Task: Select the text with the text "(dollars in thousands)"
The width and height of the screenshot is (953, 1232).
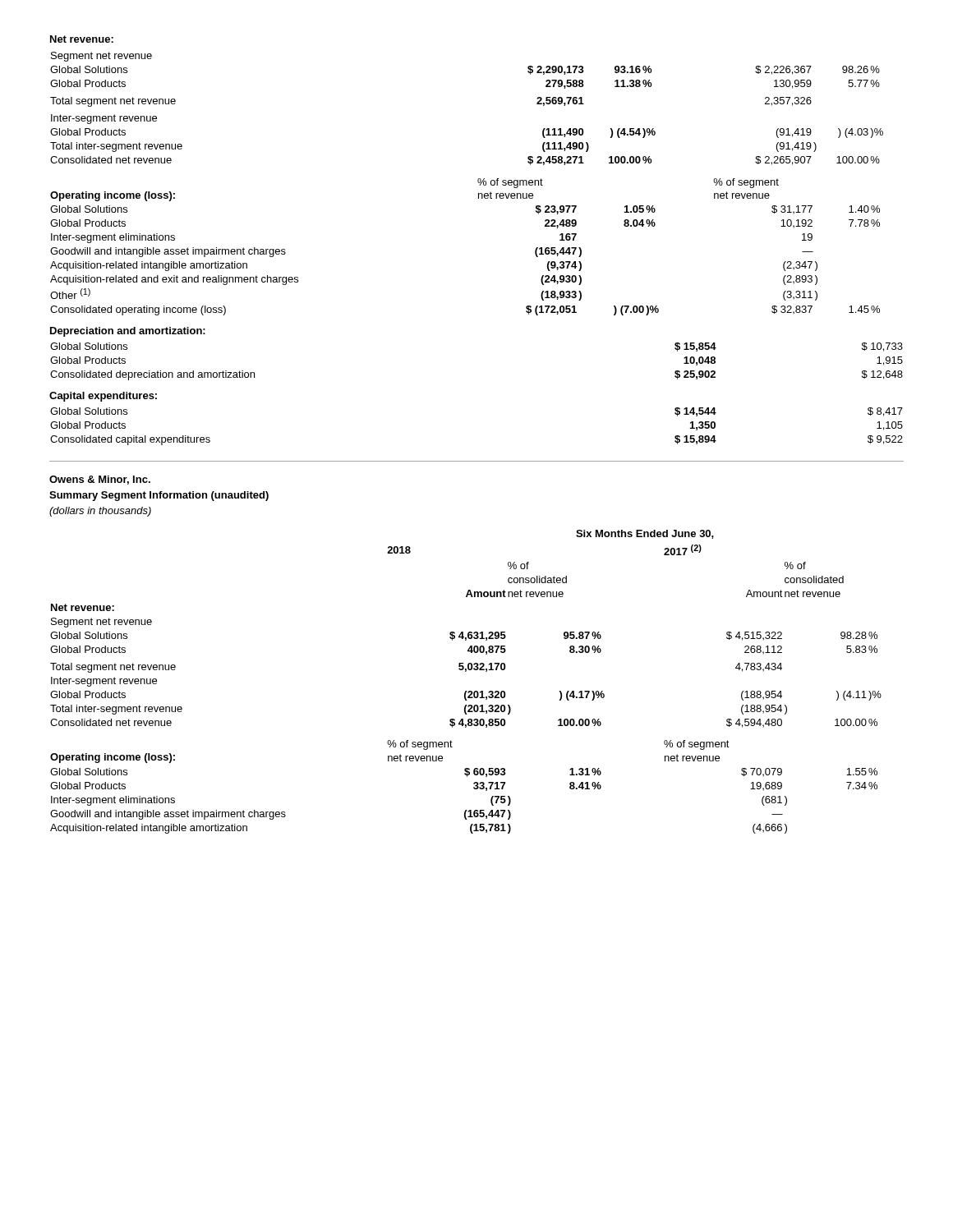Action: (100, 511)
